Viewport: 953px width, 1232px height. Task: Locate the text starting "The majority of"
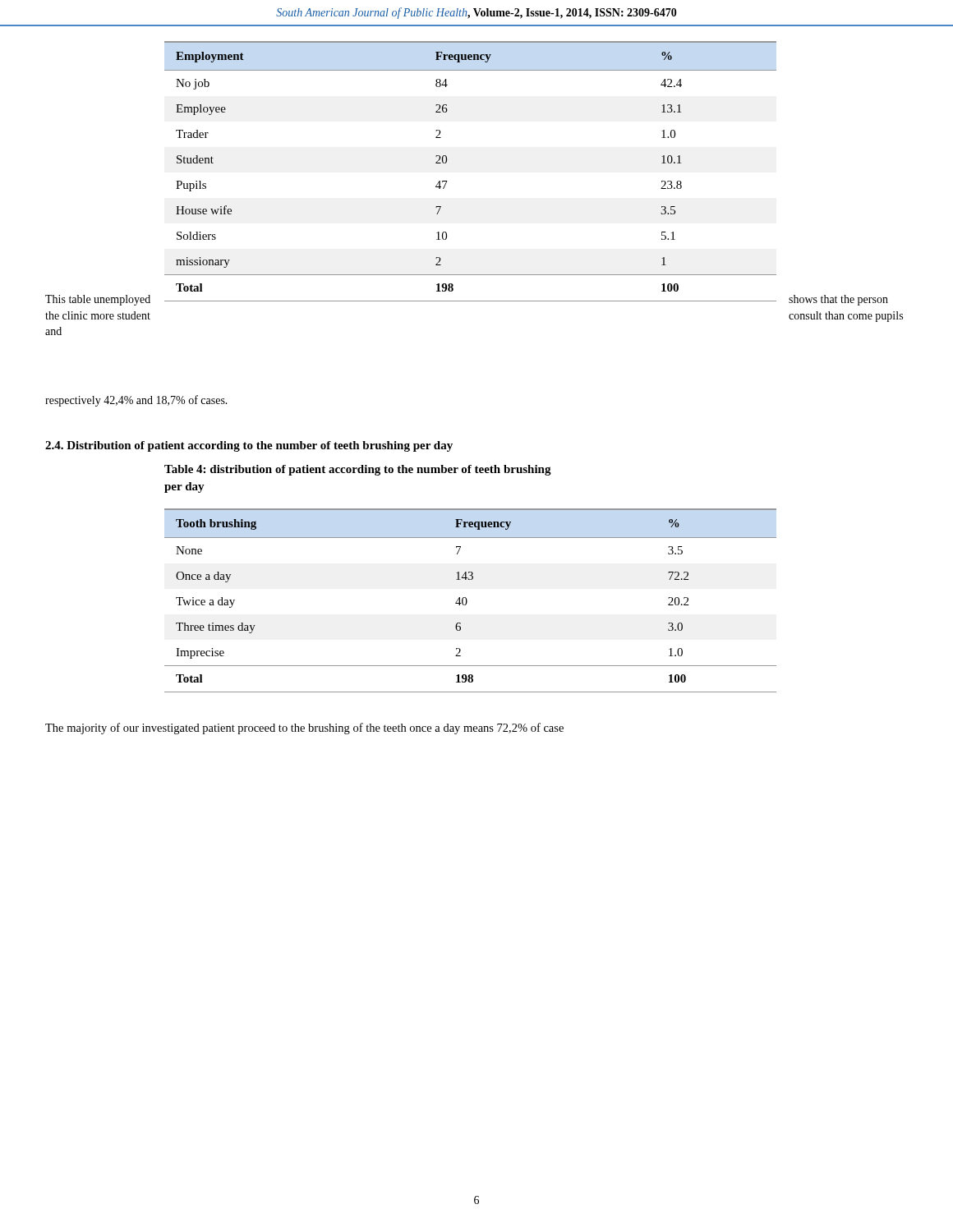click(305, 728)
